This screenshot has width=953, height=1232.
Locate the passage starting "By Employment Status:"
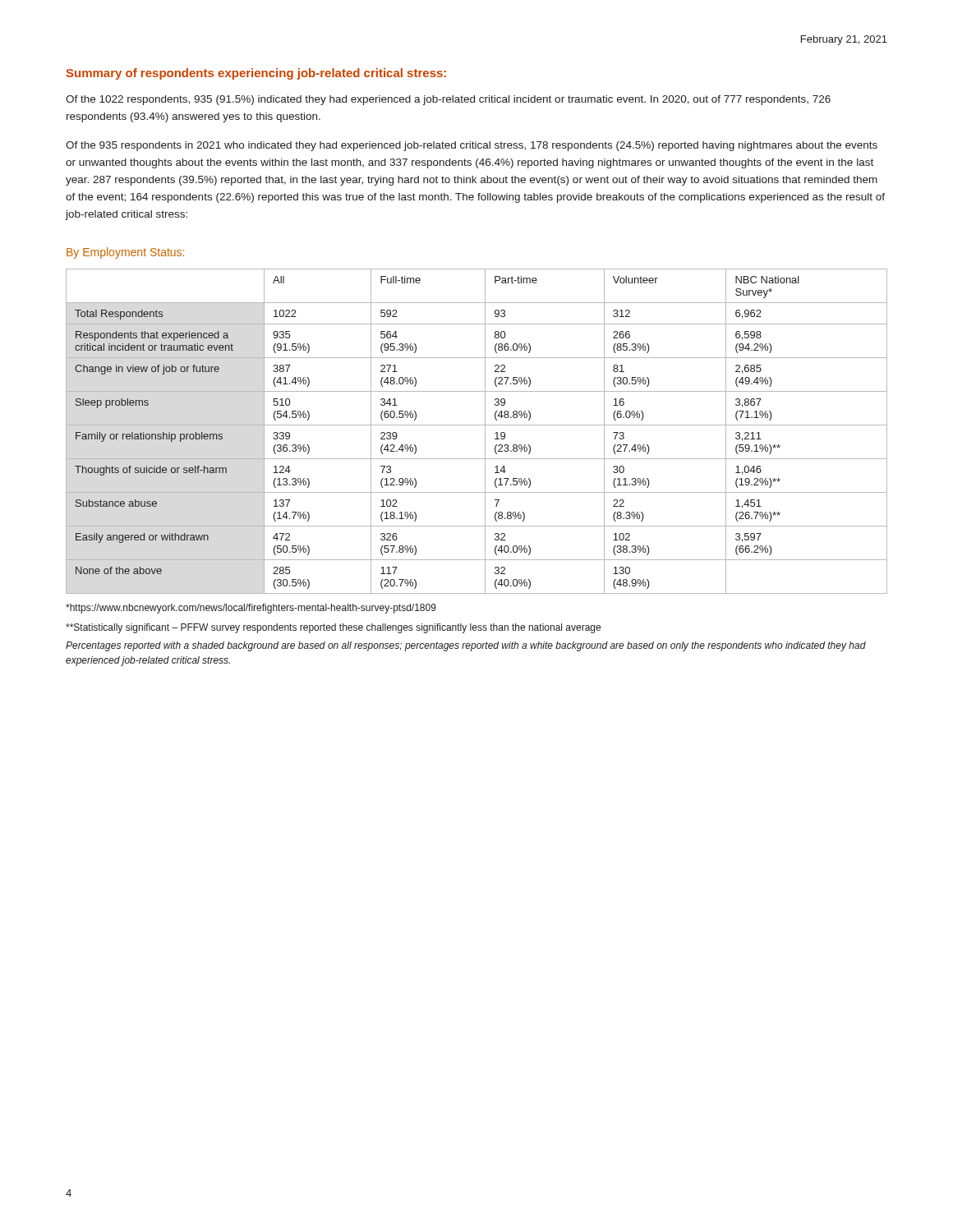(126, 252)
